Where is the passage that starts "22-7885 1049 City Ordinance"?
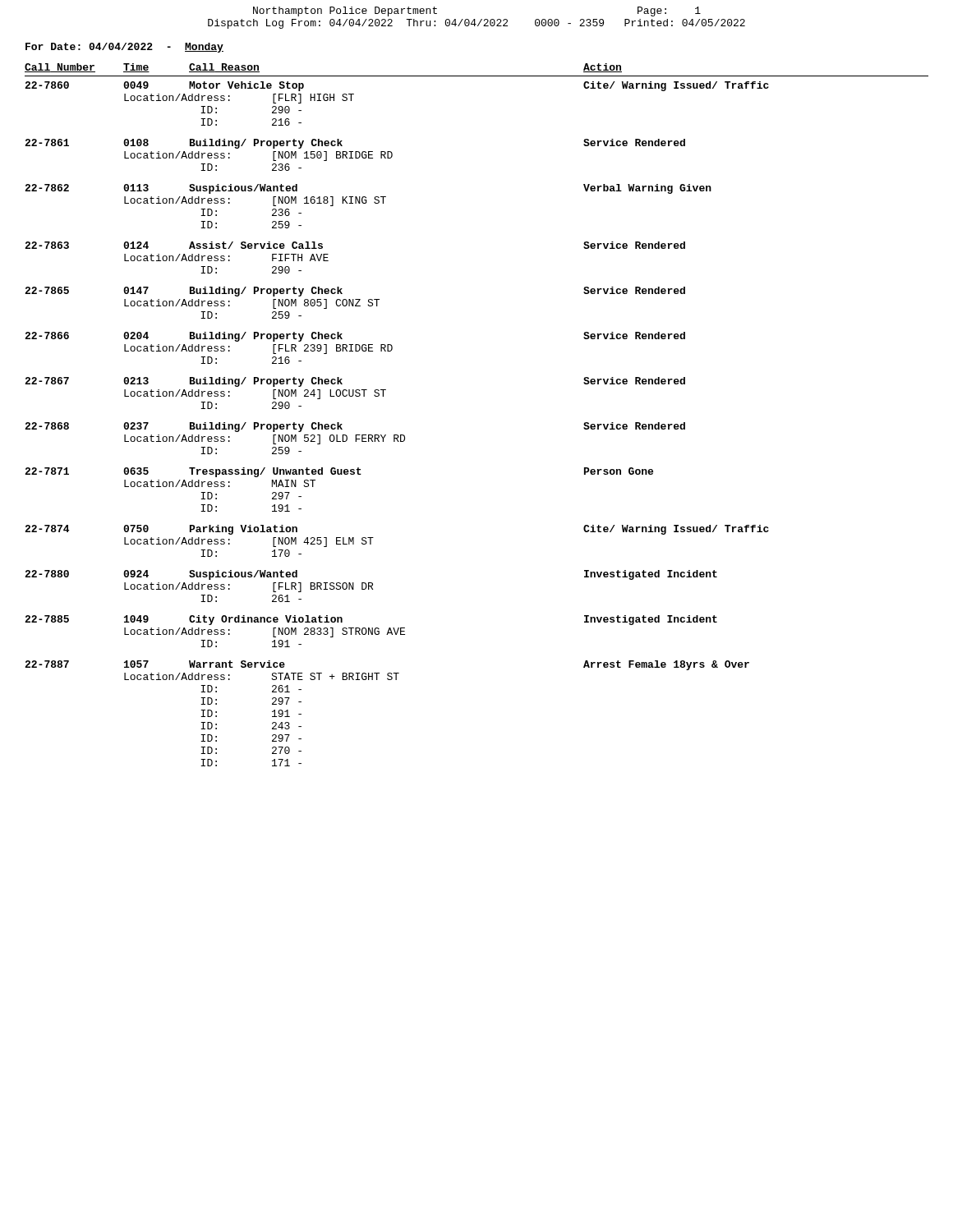The image size is (953, 1232). tap(371, 631)
